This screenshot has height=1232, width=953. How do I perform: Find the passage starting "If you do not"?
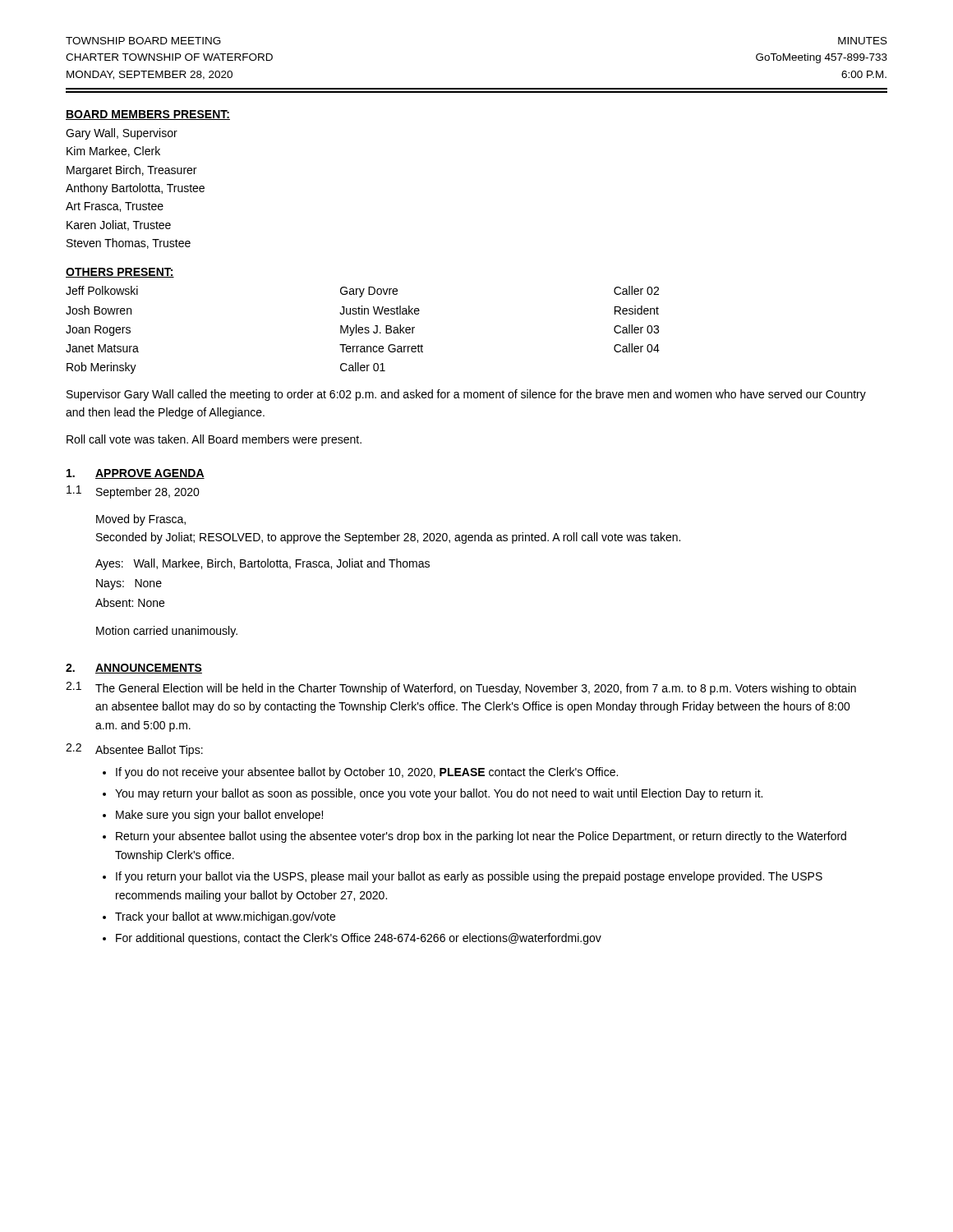click(x=367, y=772)
